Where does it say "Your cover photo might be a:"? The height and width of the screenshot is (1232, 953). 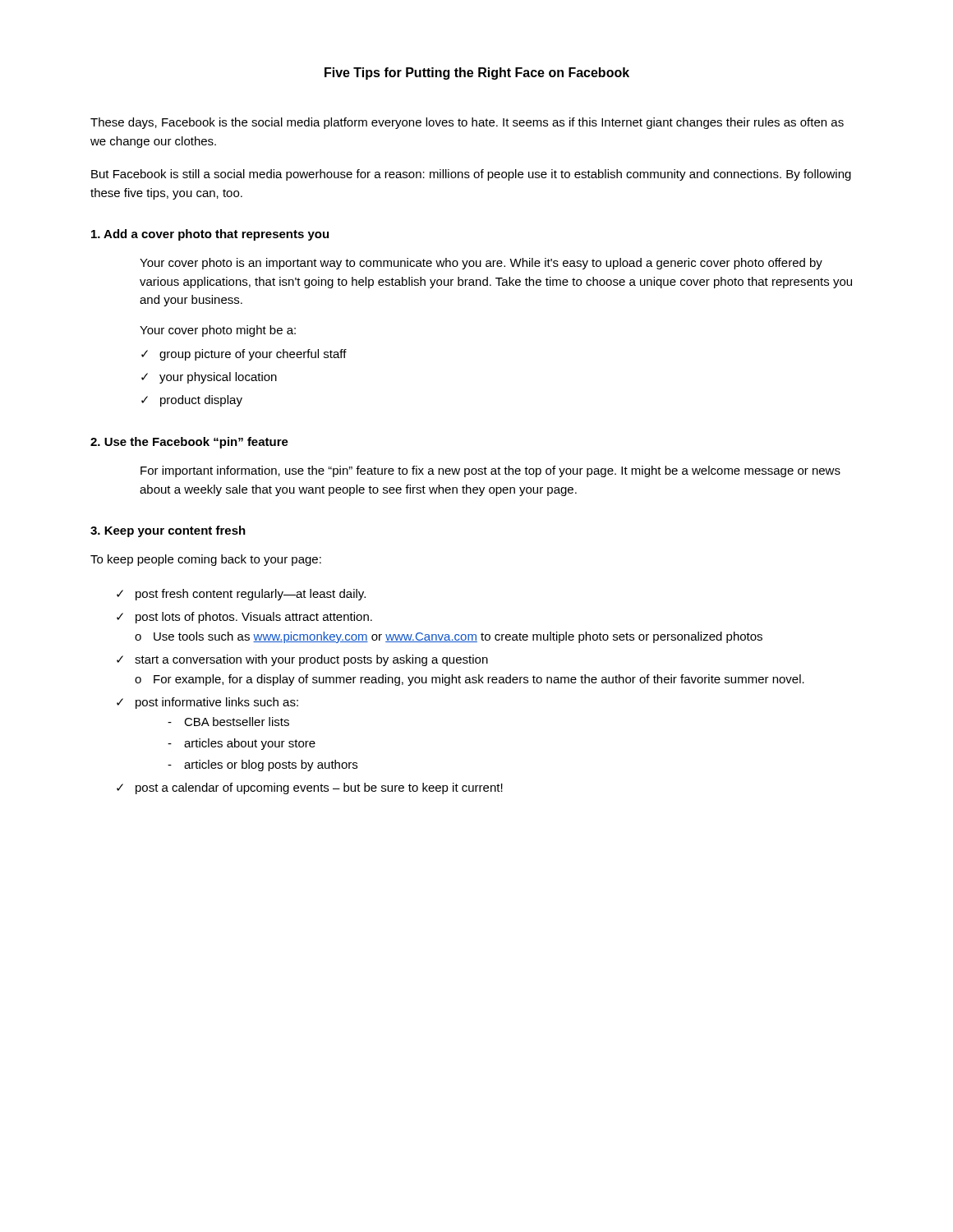218,329
